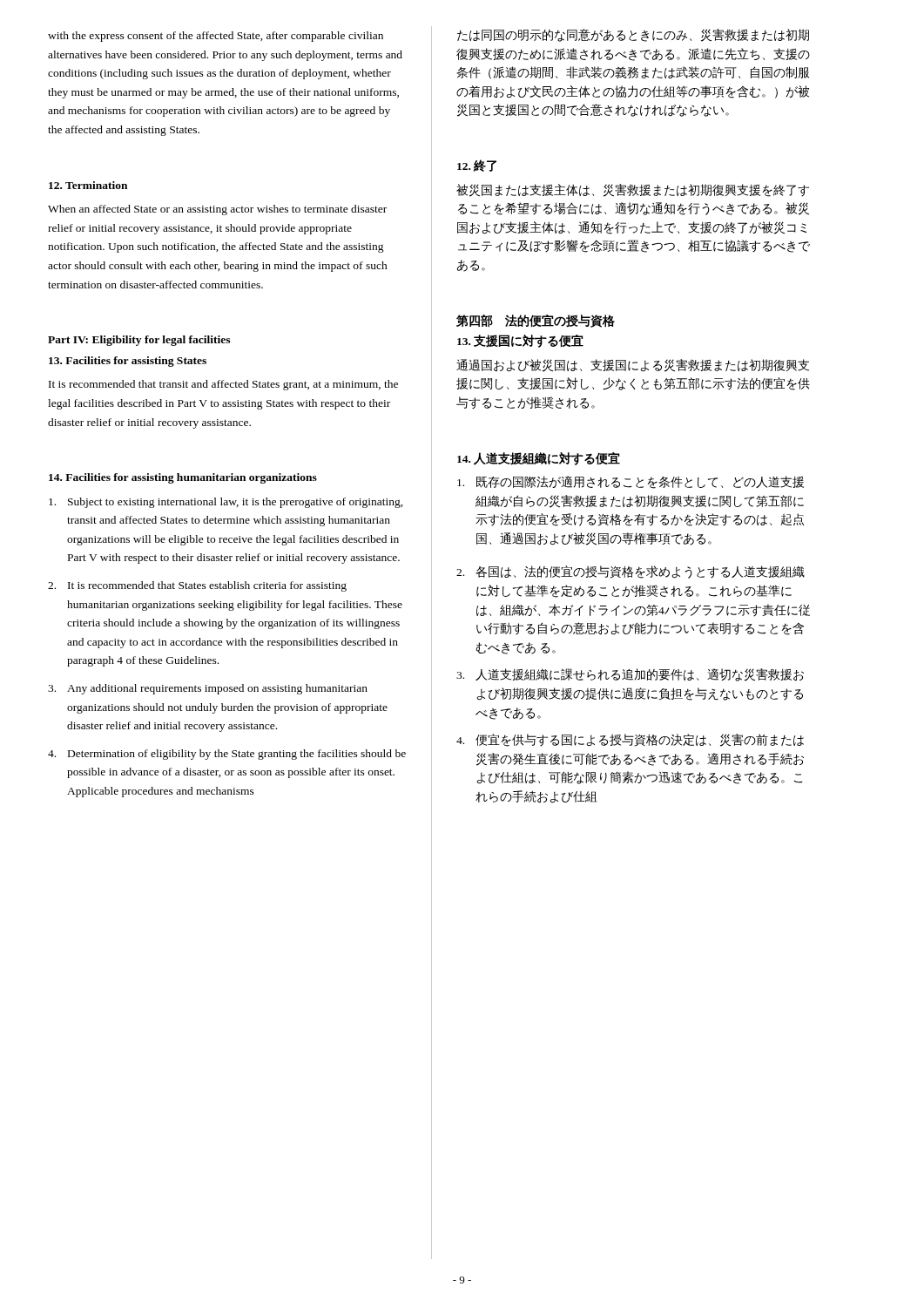Select the element starting "Subject to existing international"
The width and height of the screenshot is (924, 1307).
click(x=227, y=530)
